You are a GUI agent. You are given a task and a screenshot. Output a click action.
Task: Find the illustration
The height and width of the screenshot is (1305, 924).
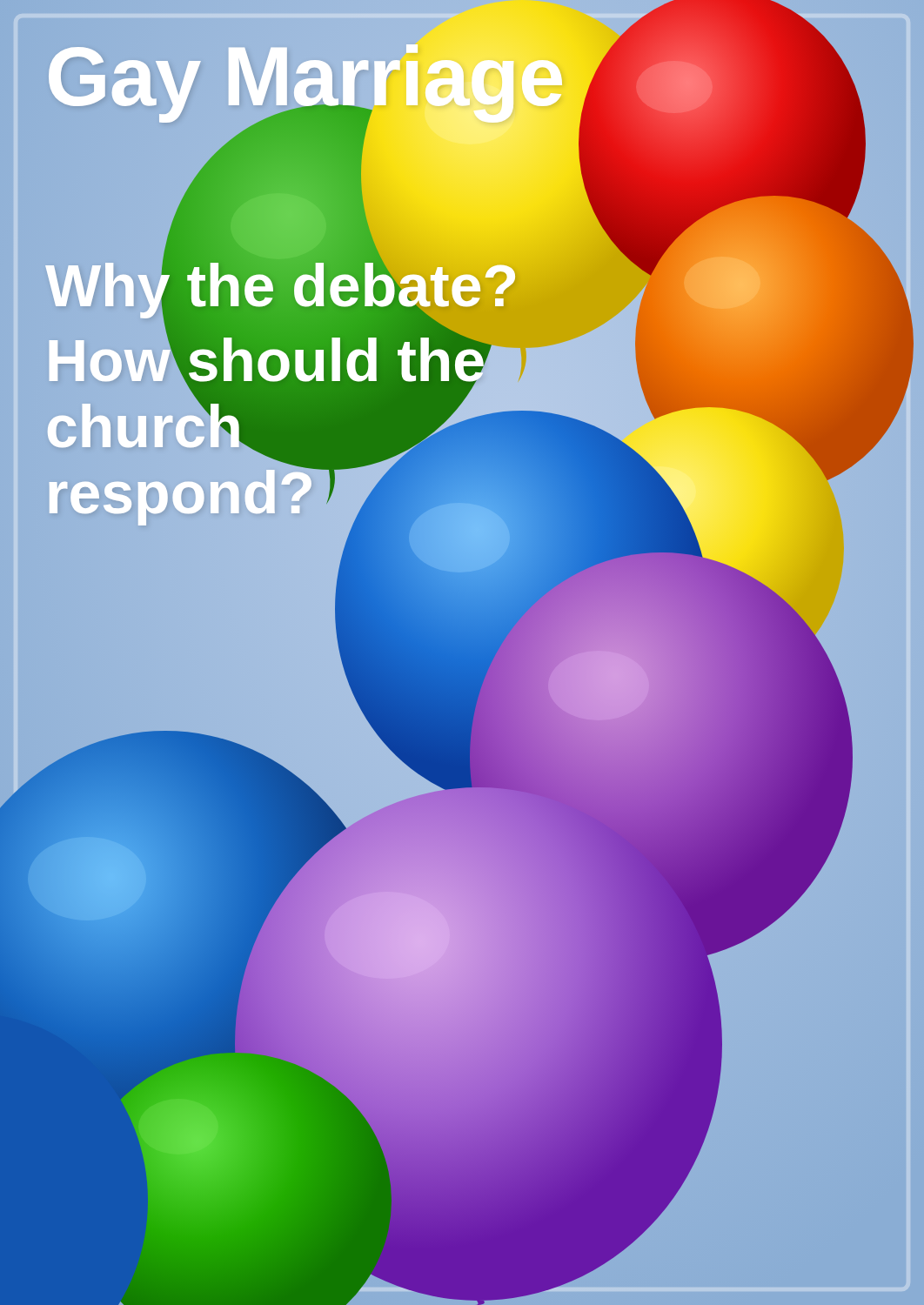(x=462, y=652)
